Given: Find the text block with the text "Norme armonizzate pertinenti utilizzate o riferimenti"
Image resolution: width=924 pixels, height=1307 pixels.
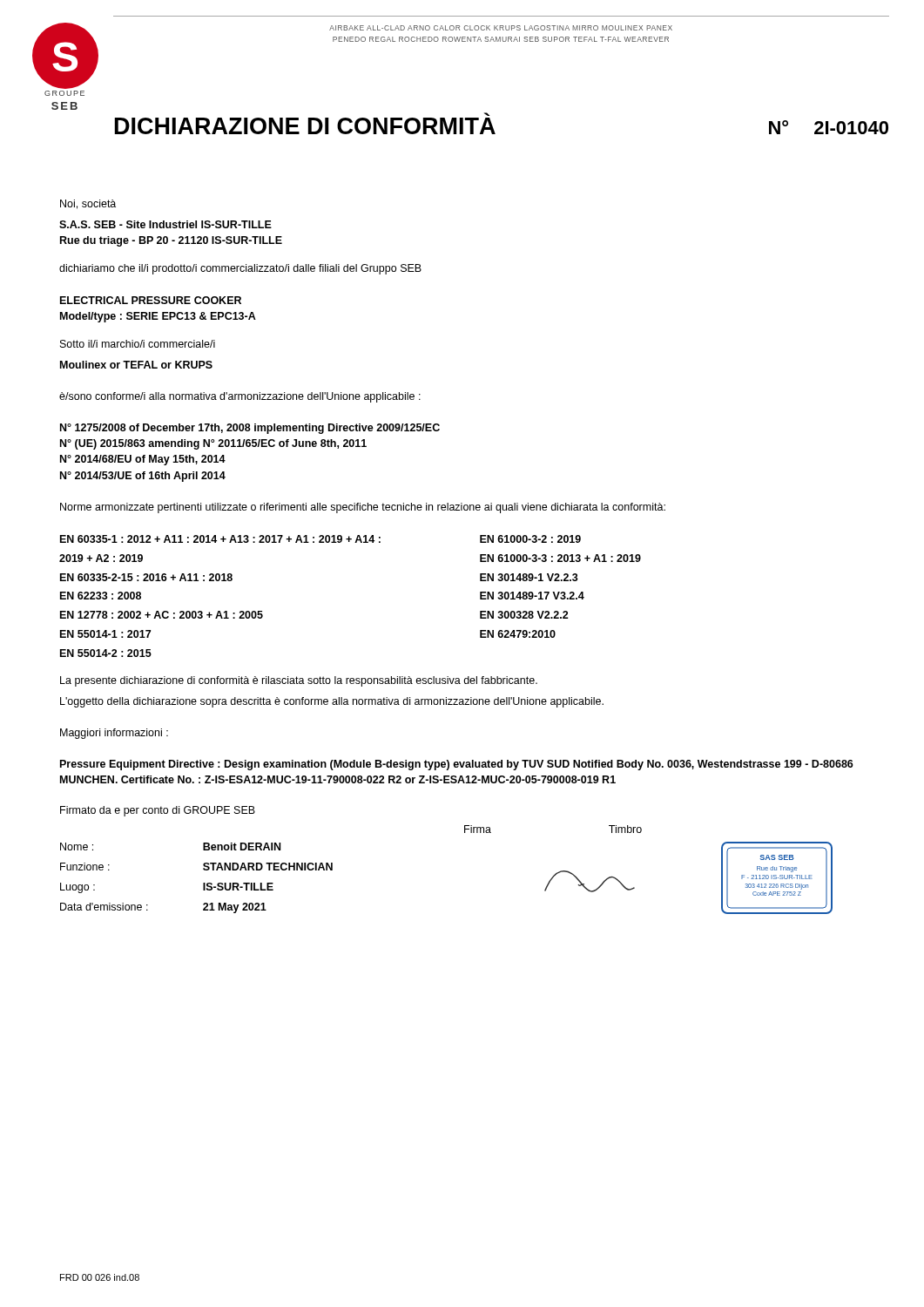Looking at the screenshot, I should click(363, 507).
